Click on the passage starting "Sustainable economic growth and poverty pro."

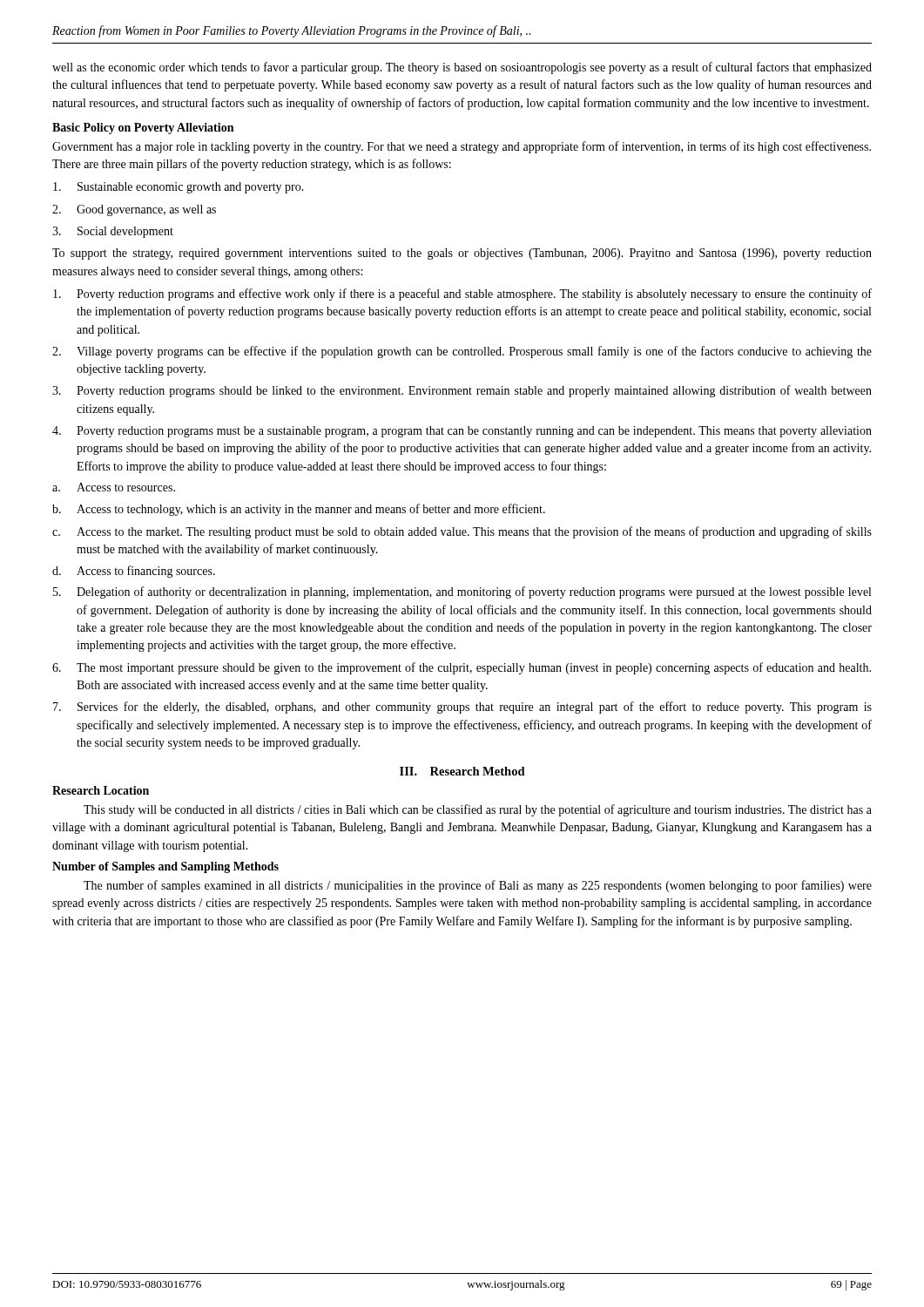point(179,188)
